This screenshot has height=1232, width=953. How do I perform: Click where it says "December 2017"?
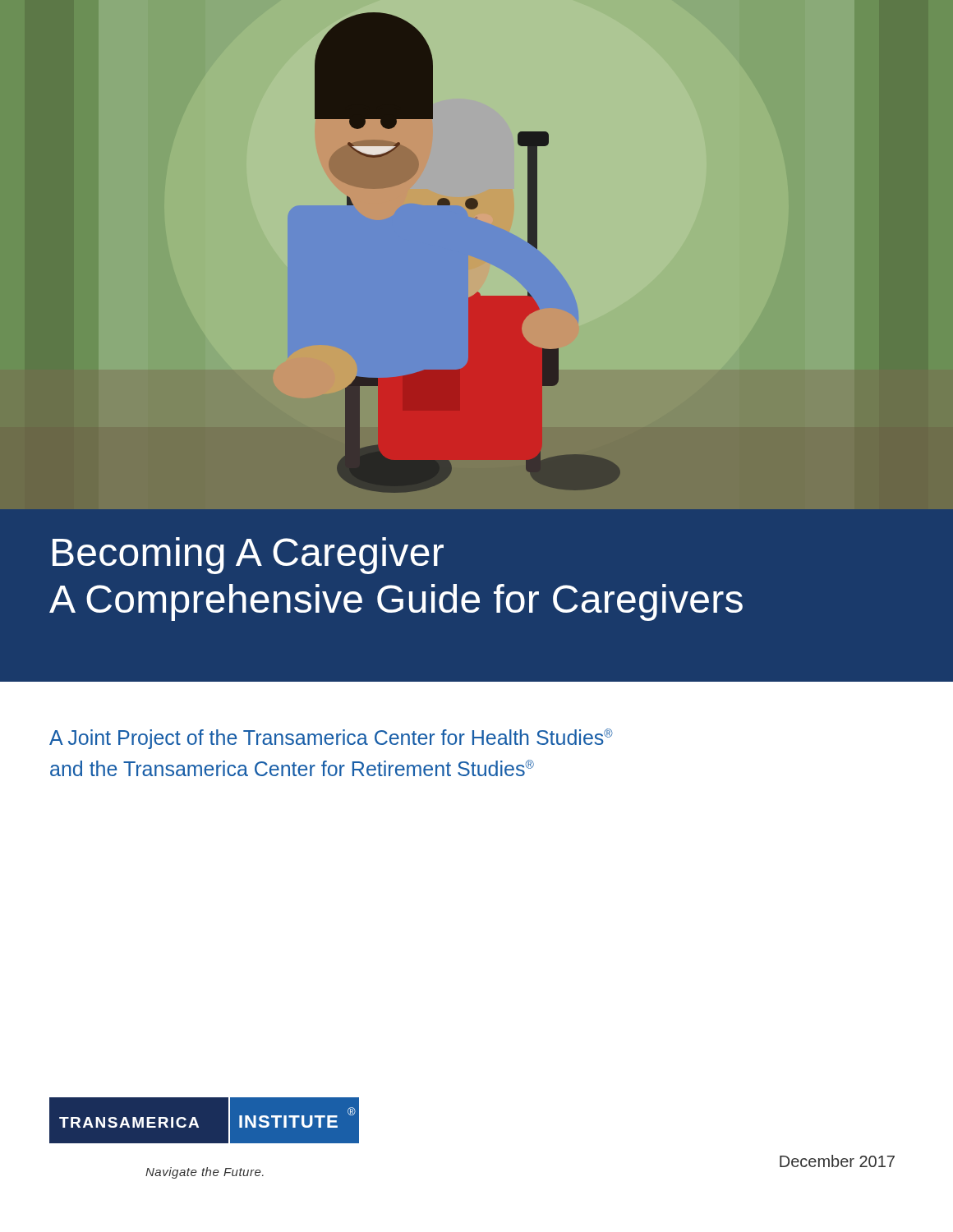(837, 1161)
